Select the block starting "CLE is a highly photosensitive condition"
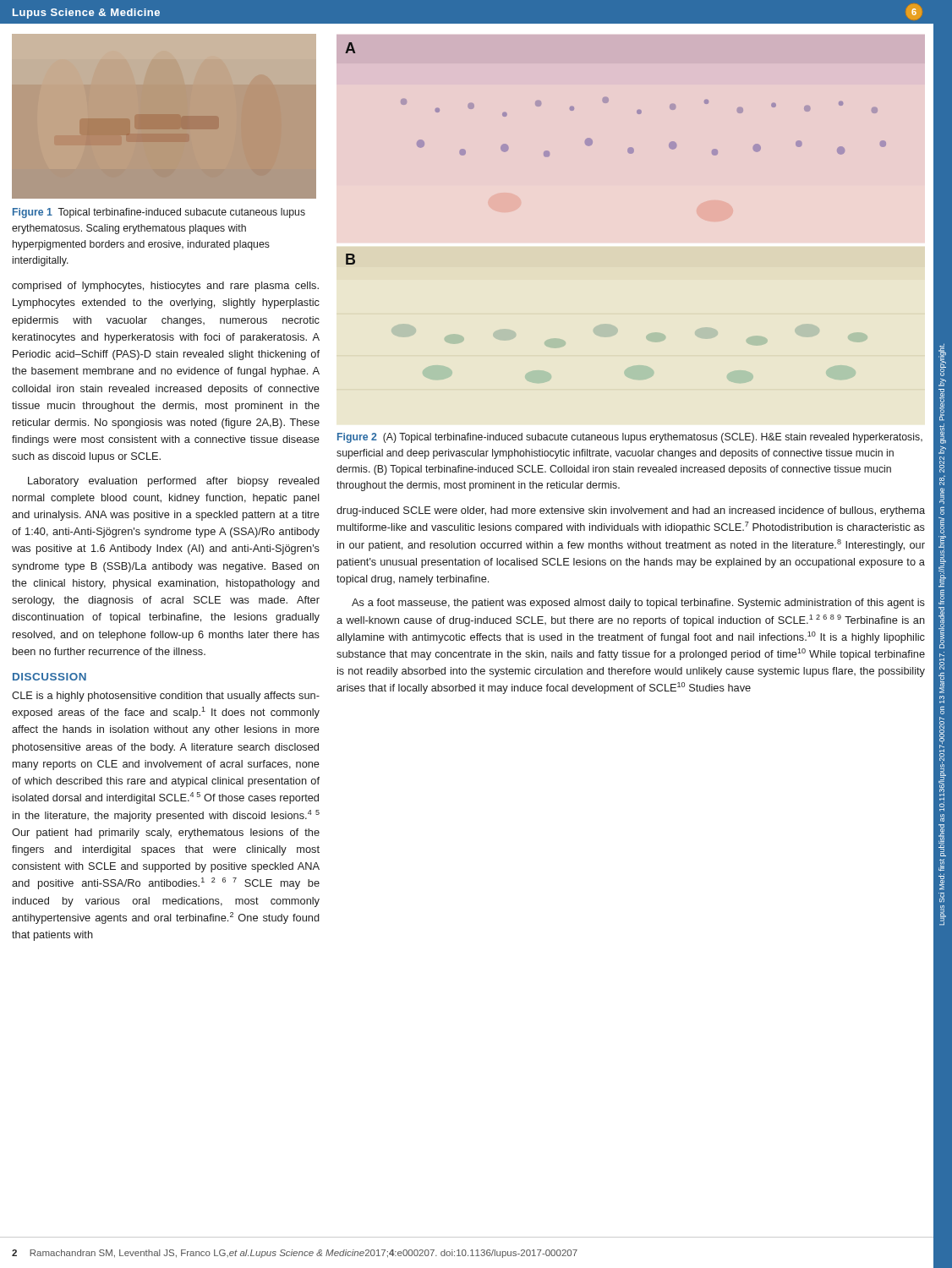 [x=166, y=815]
